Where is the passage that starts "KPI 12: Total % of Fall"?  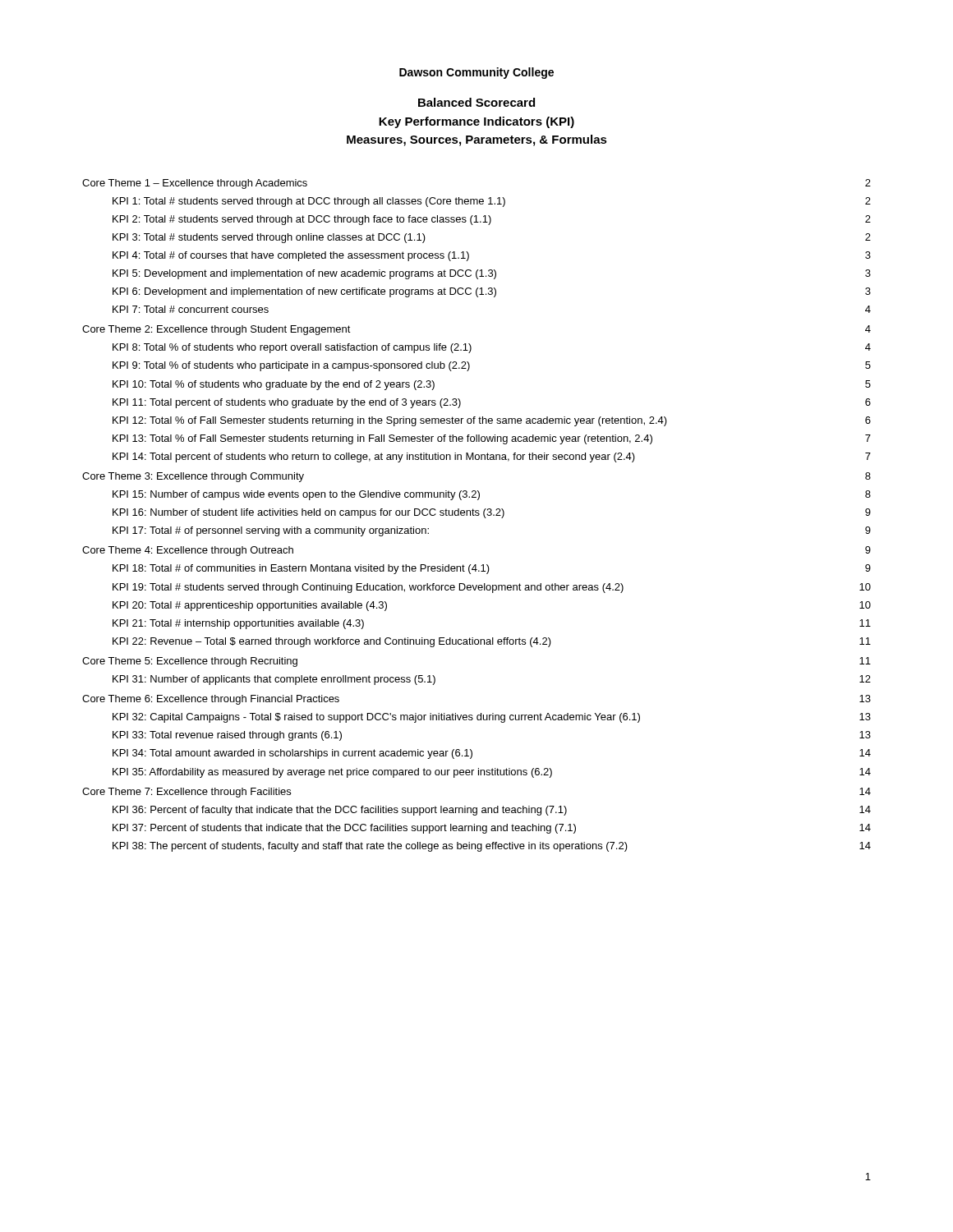tap(491, 420)
